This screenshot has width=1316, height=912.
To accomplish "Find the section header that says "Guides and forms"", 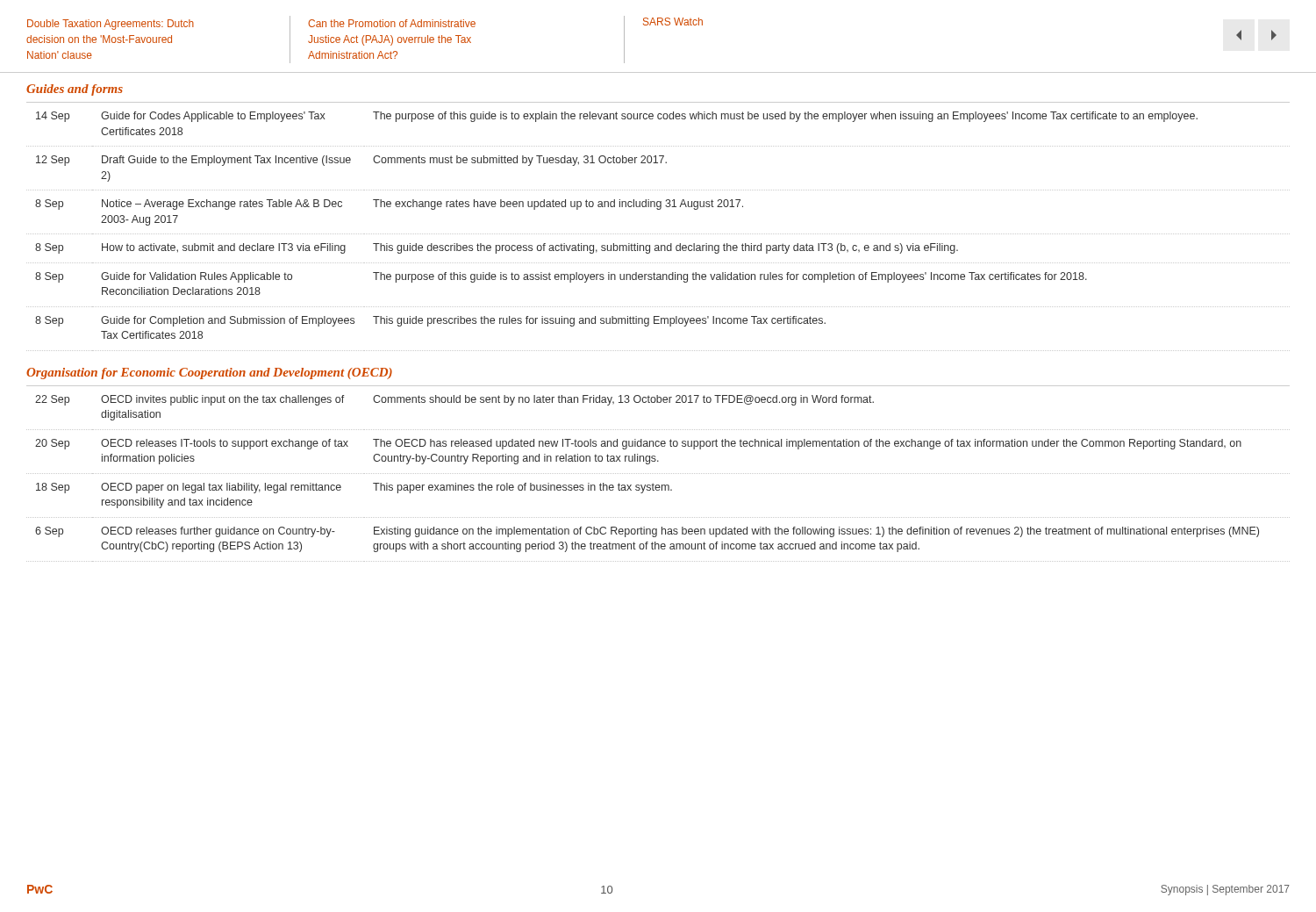I will coord(75,89).
